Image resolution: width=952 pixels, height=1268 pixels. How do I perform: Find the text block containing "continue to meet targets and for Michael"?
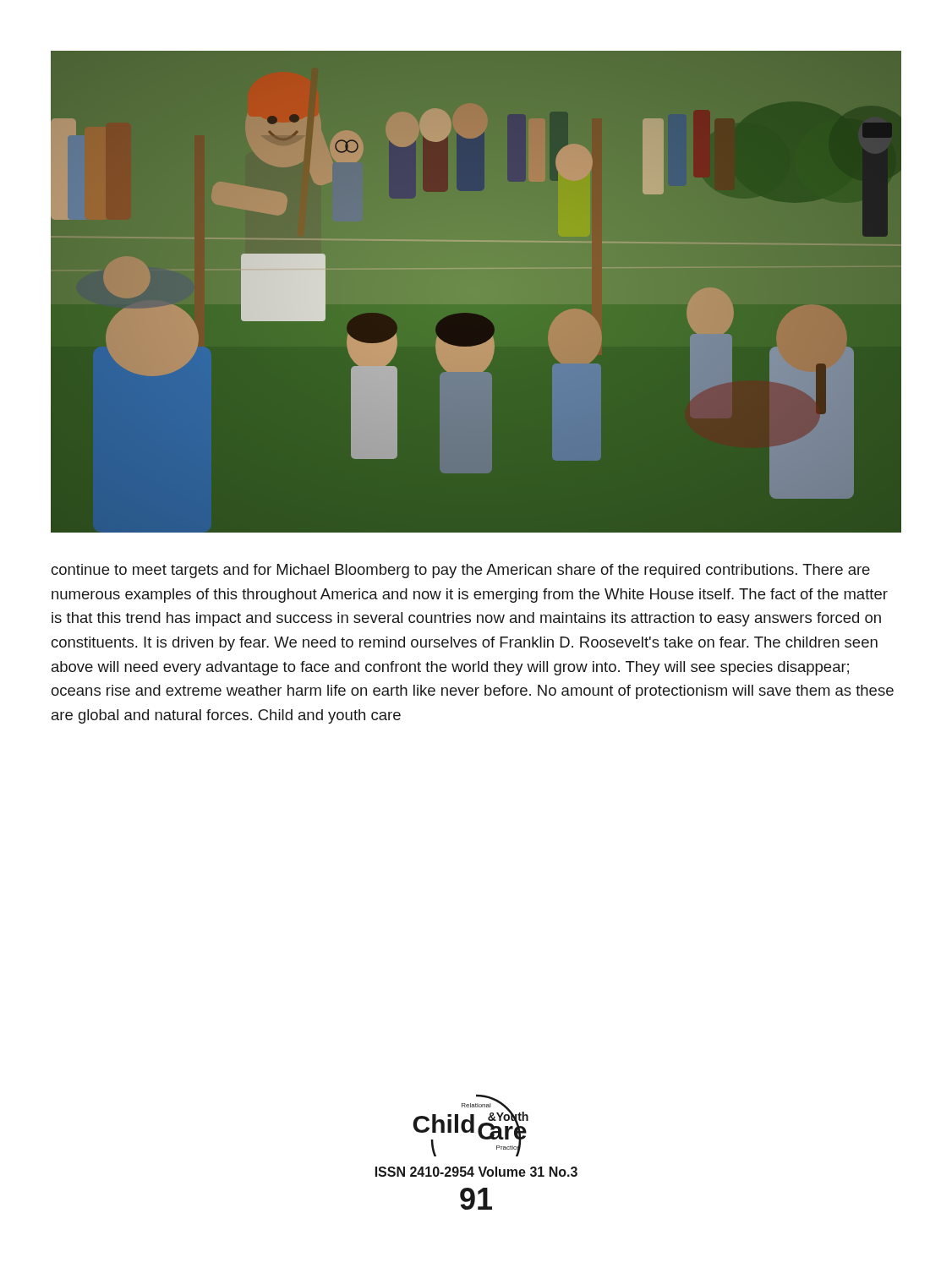472,642
